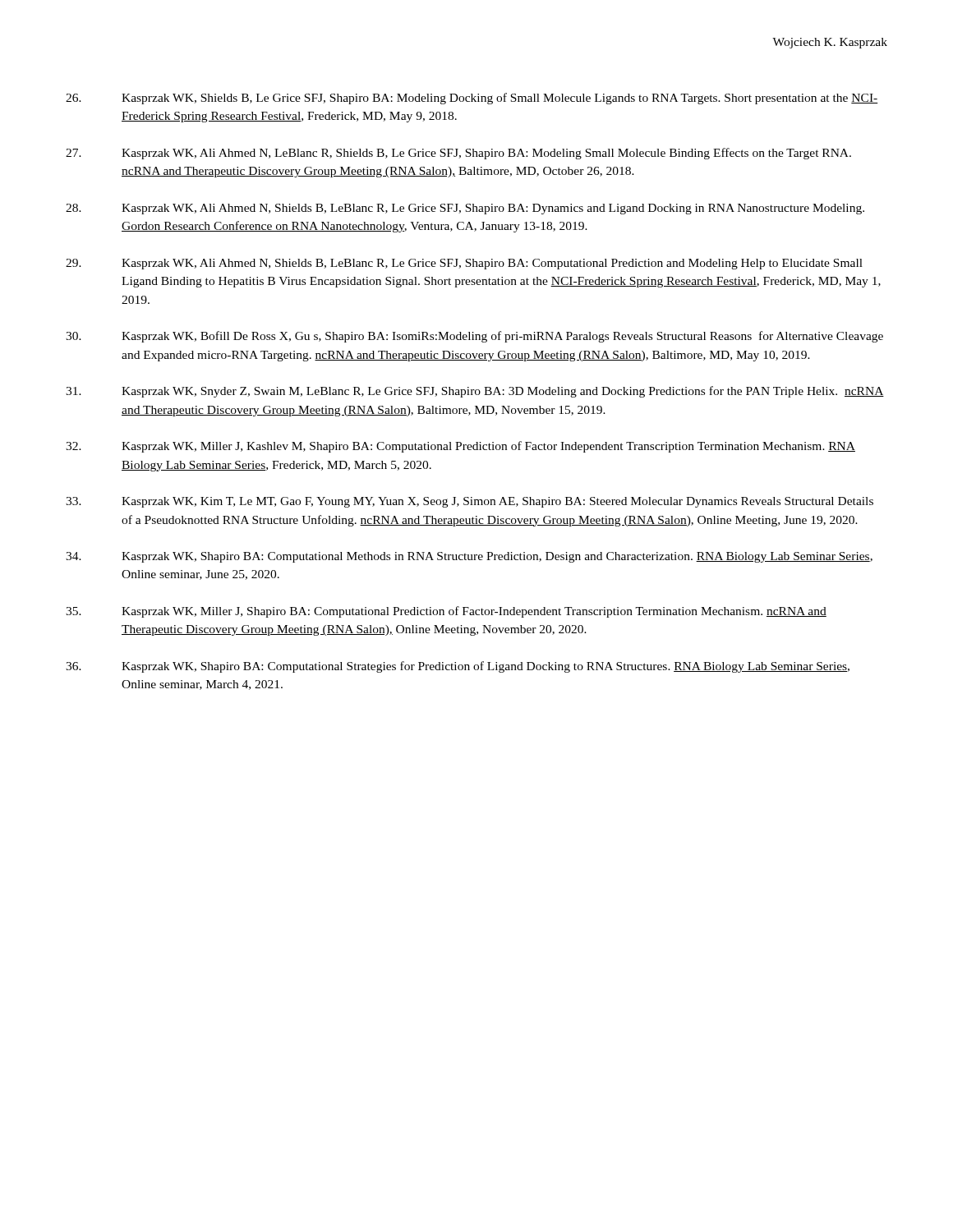The height and width of the screenshot is (1232, 953).
Task: Where is the passage that starts "29. Kasprzak WK, Ali Ahmed N, Shields"?
Action: coord(476,281)
